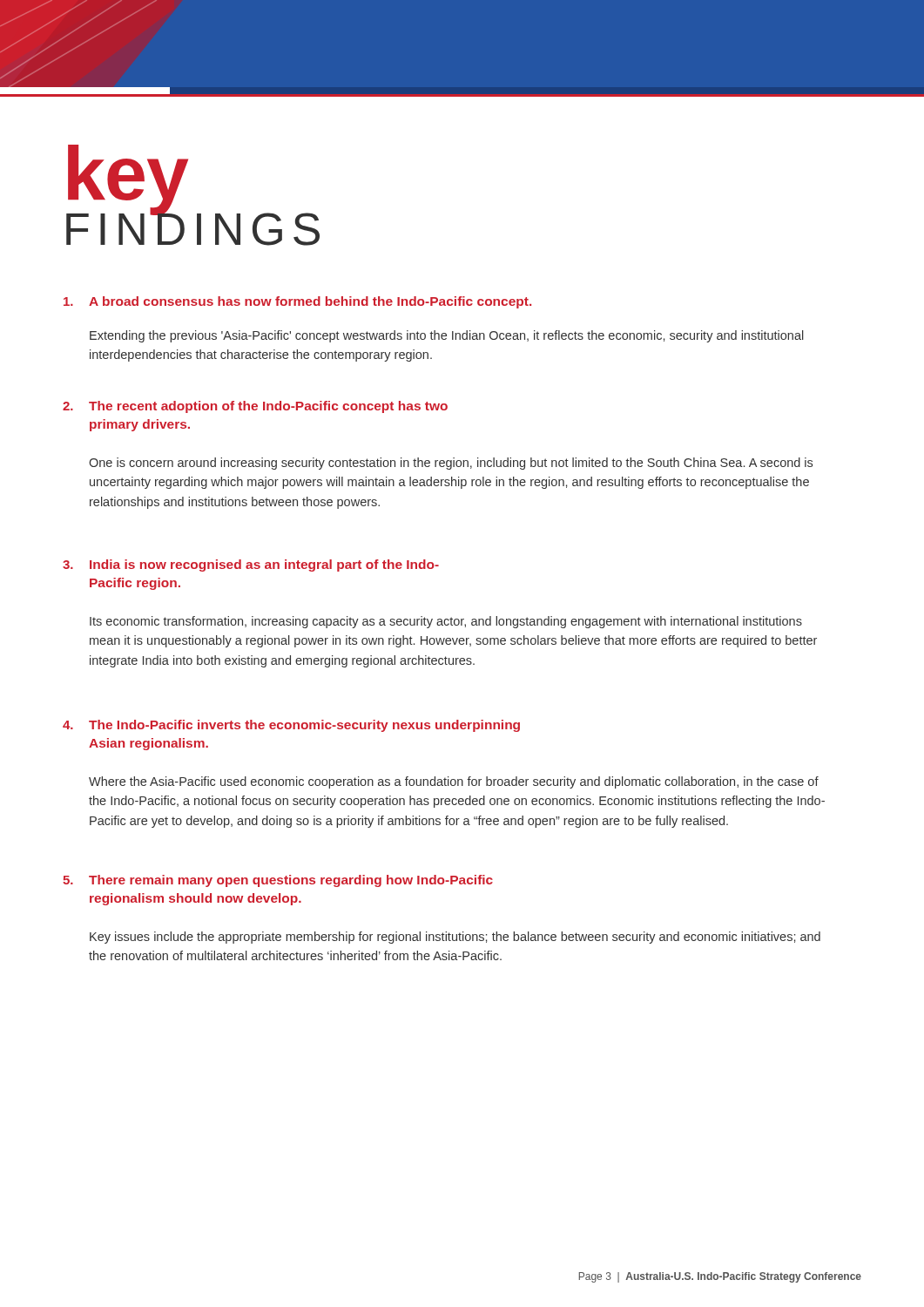This screenshot has width=924, height=1307.
Task: Select the text block that reads "Where the Asia-Pacific used economic cooperation as"
Action: pos(457,801)
